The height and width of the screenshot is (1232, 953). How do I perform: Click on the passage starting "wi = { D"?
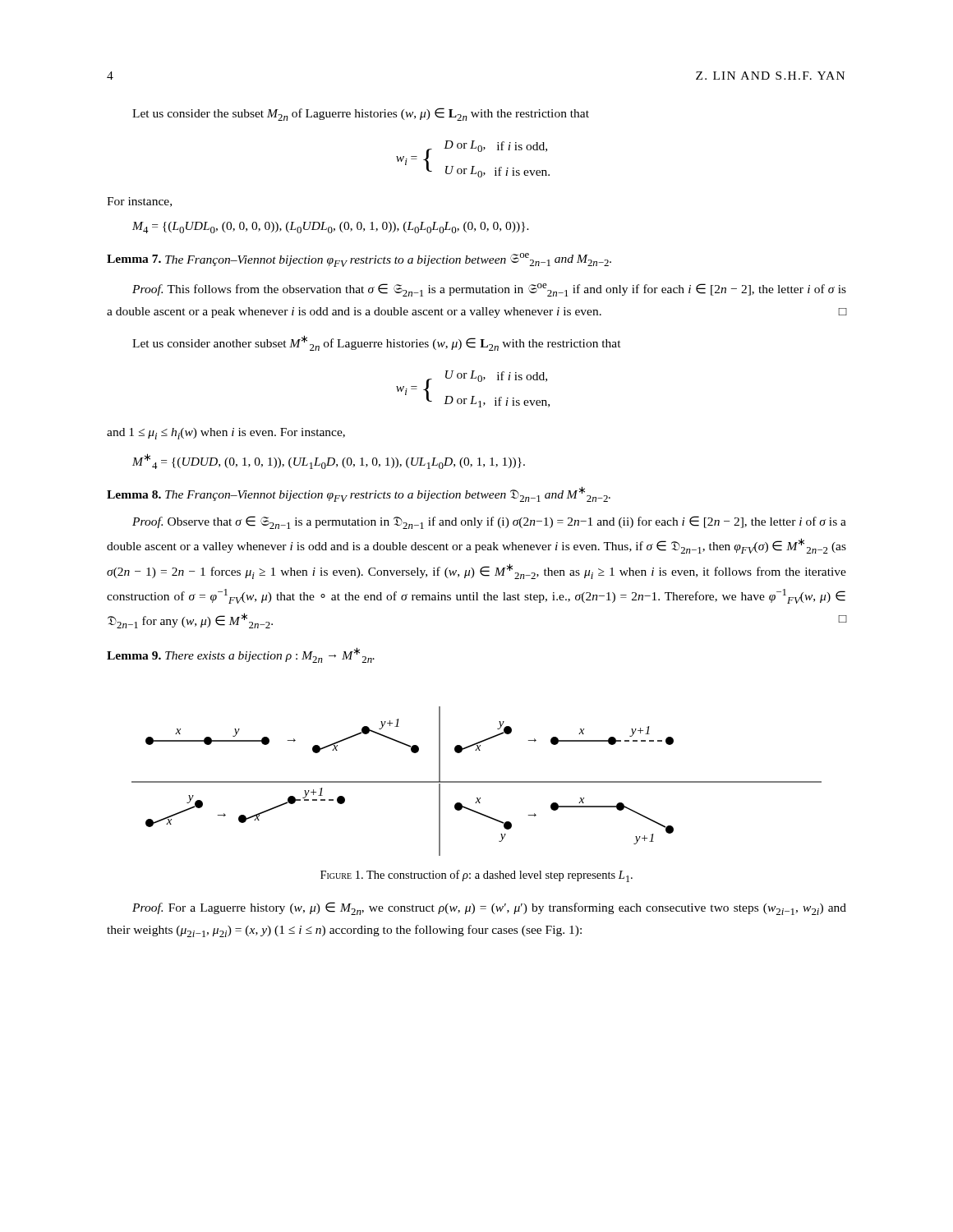click(476, 159)
